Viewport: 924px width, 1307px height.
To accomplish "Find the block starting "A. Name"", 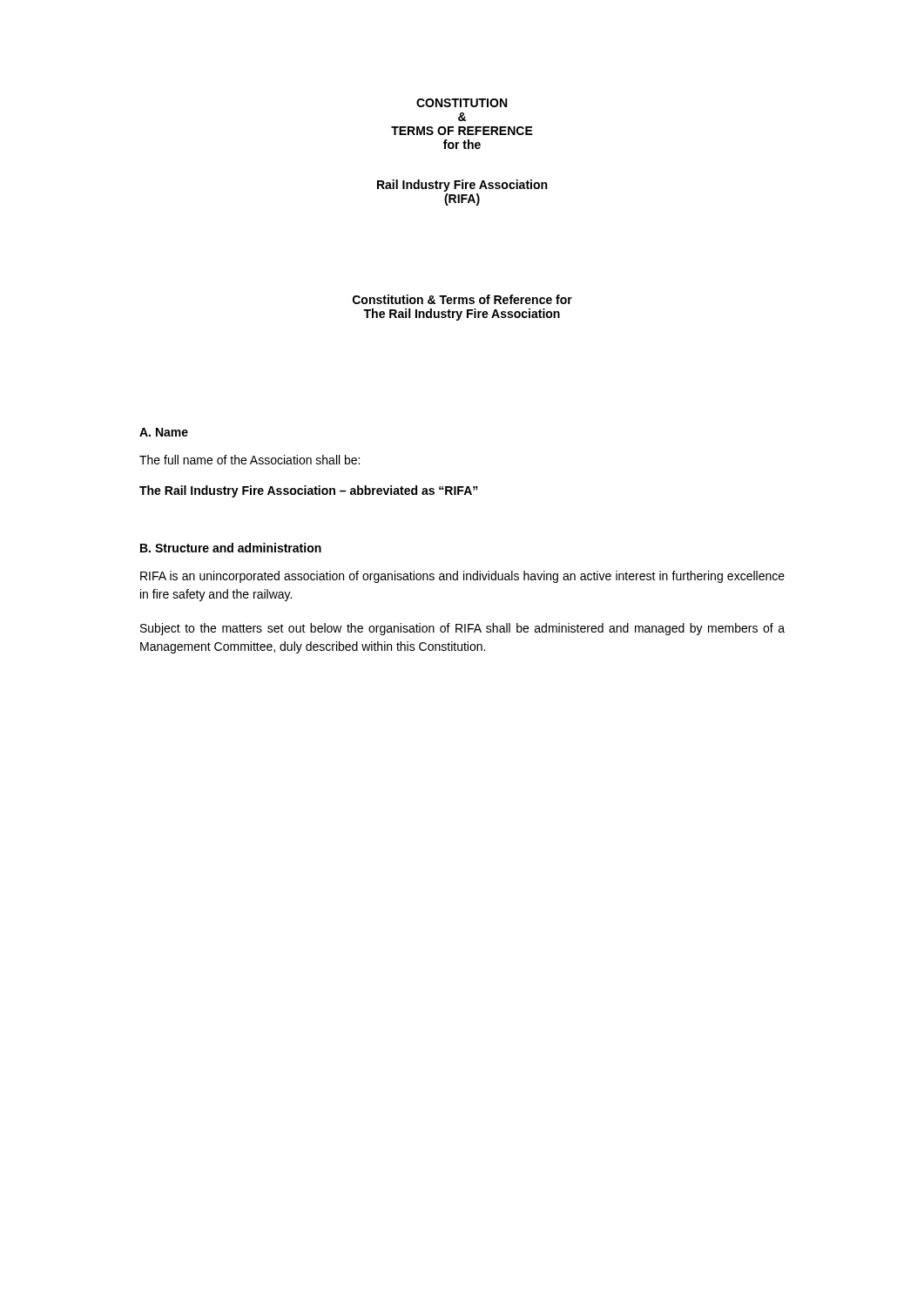I will [164, 432].
